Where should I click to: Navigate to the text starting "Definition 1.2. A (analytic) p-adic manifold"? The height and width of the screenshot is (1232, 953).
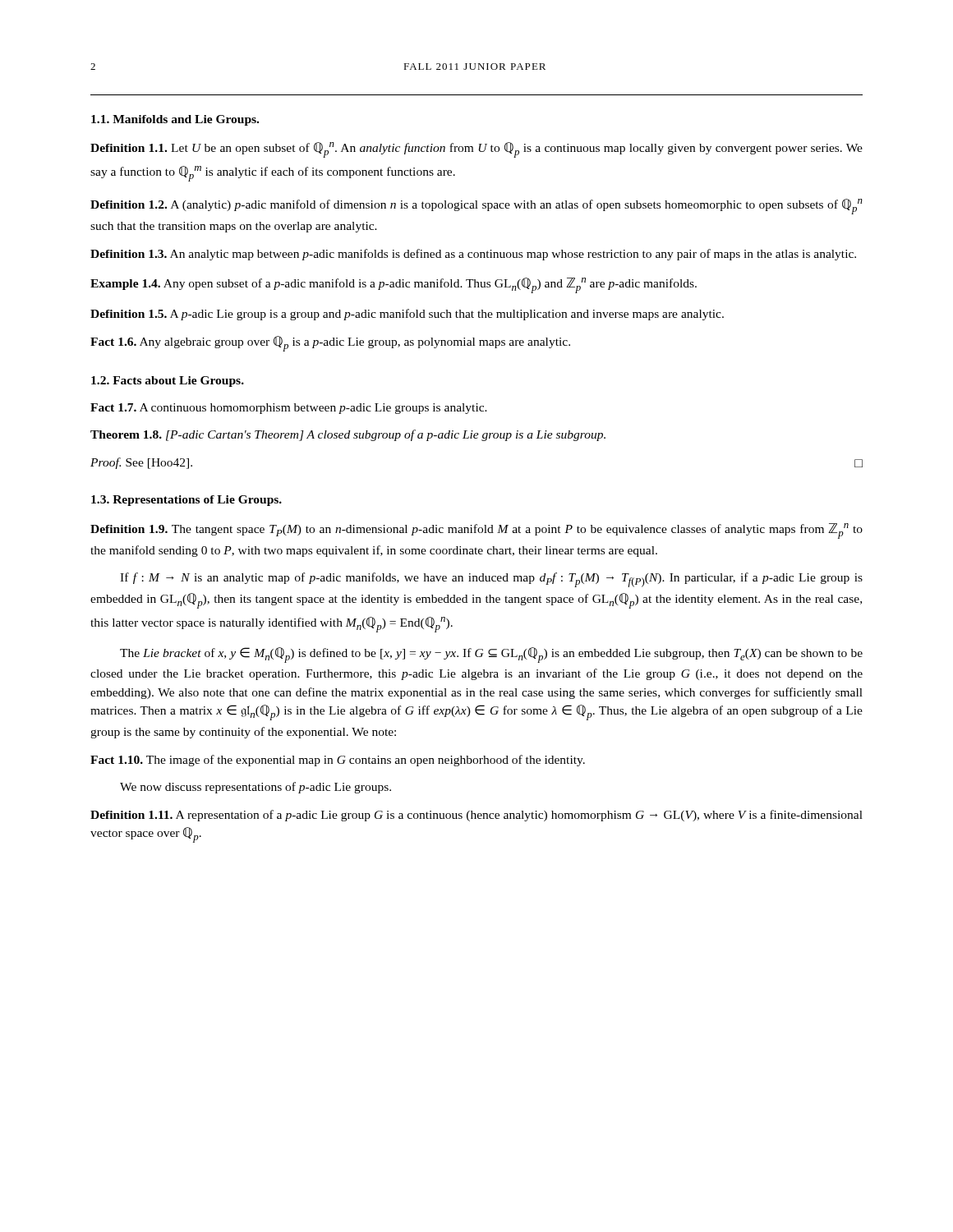[476, 213]
